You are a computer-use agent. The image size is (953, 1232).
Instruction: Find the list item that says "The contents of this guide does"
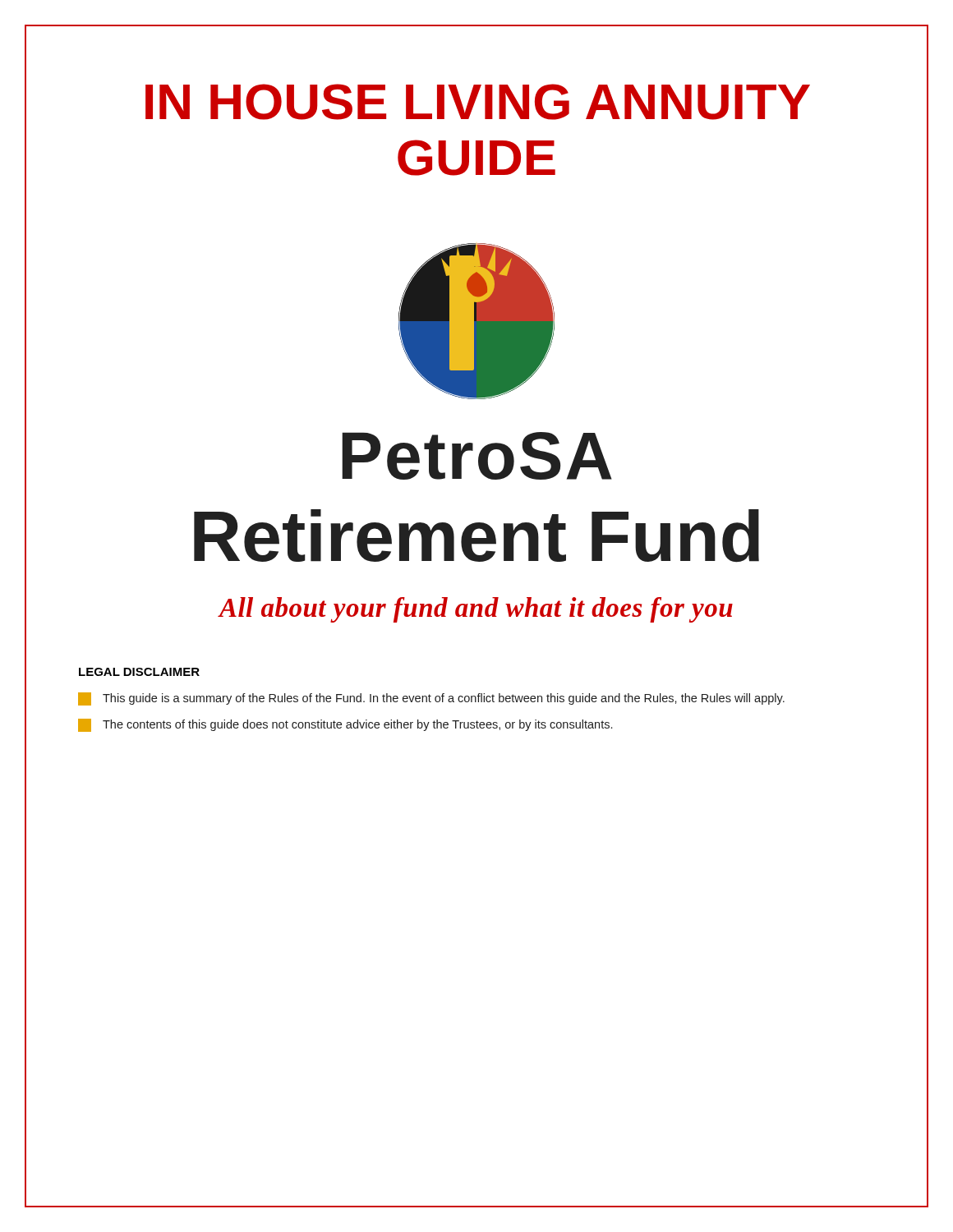tap(481, 725)
